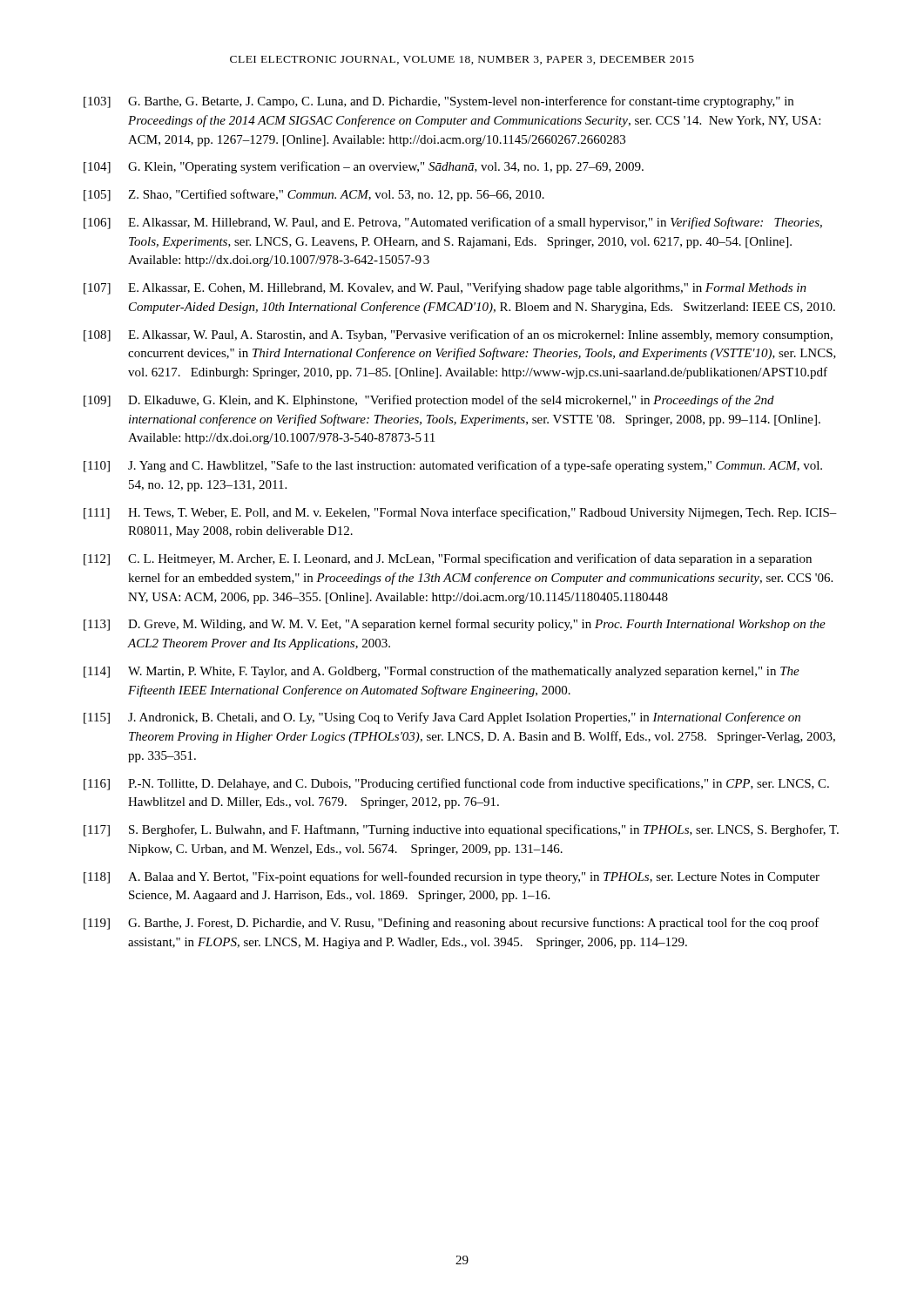Viewport: 924px width, 1307px height.
Task: Find the list item that says "[119] G. Barthe, J. Forest,"
Action: coord(462,933)
